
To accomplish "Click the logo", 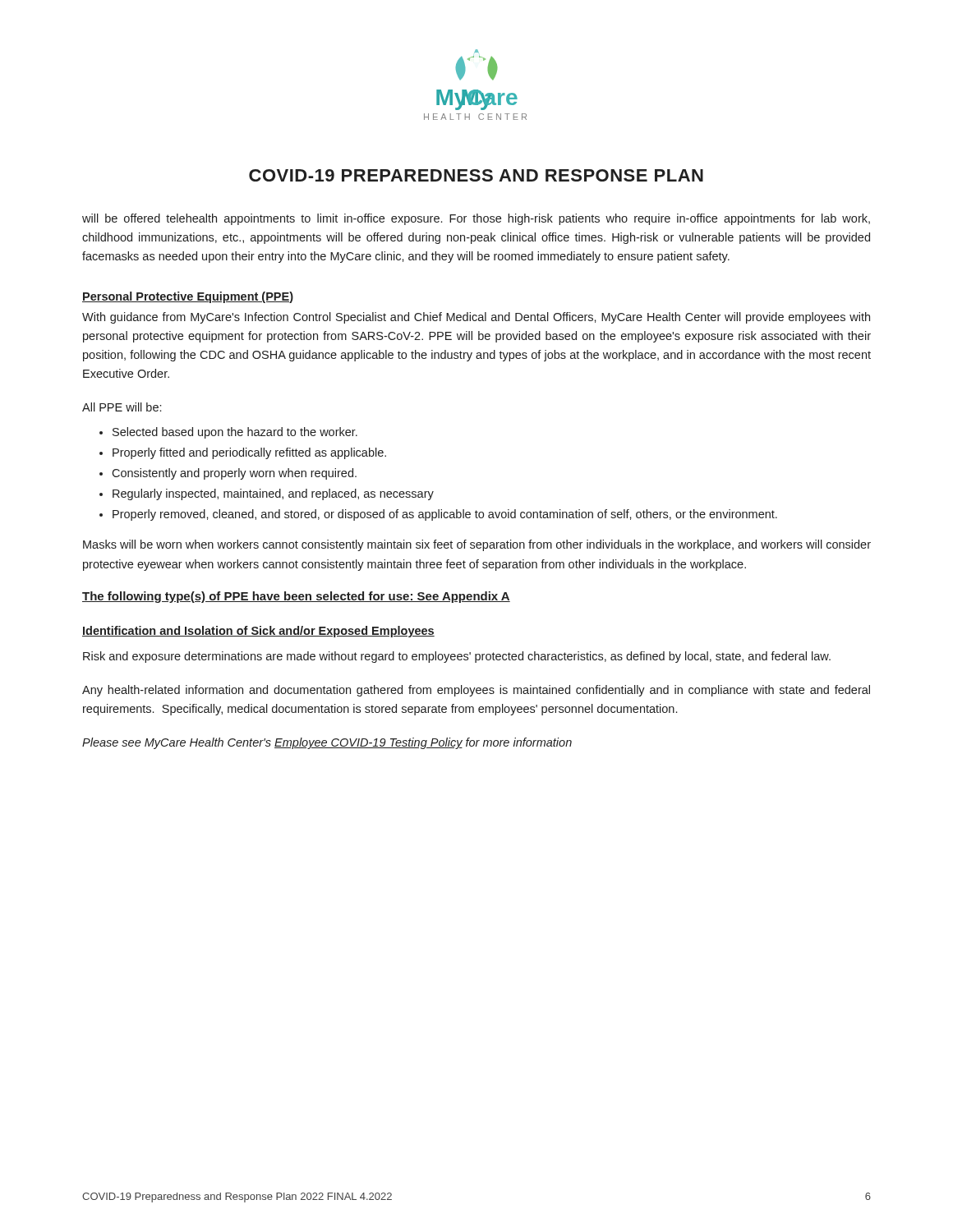I will click(476, 100).
